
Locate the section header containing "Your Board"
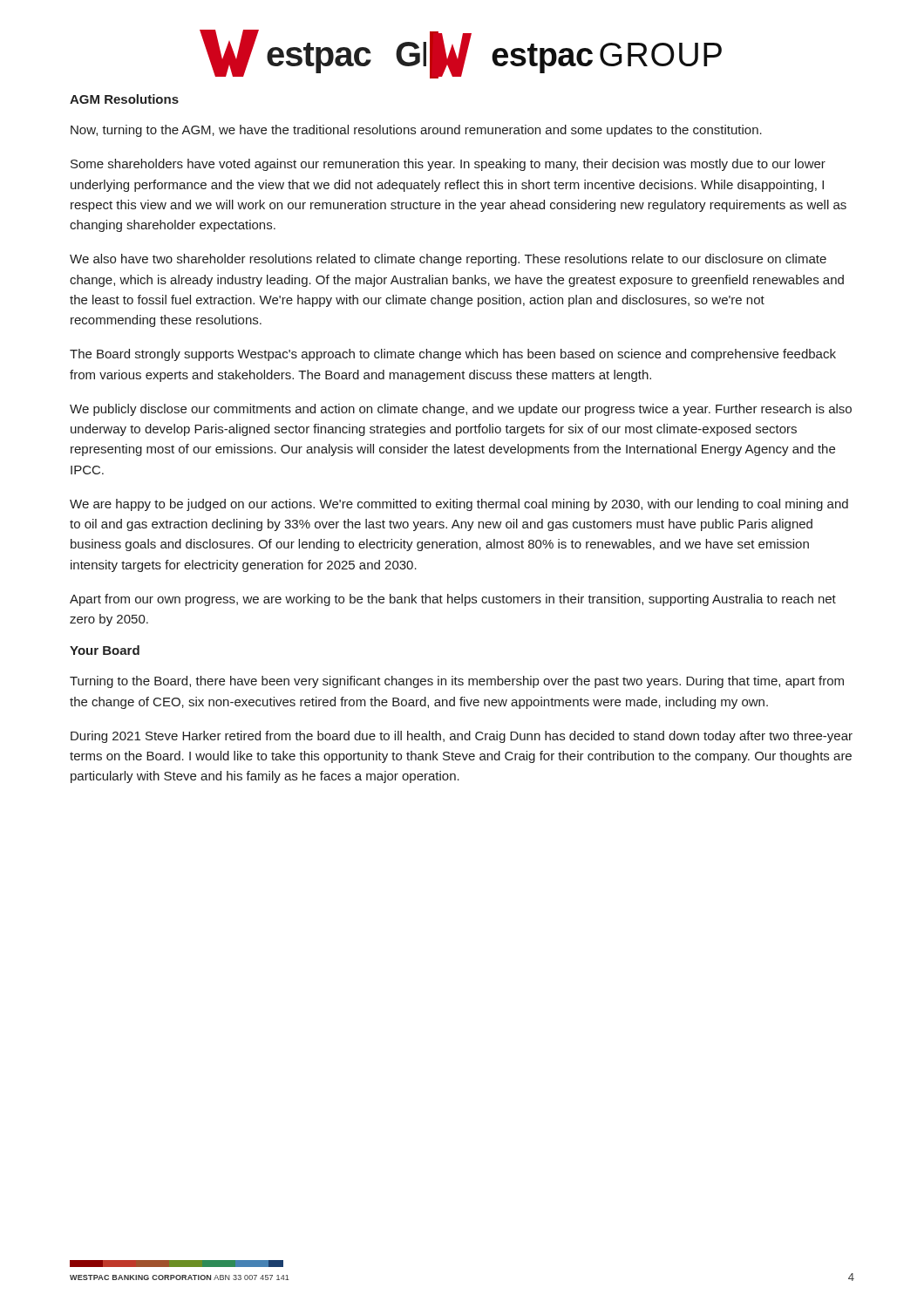105,650
